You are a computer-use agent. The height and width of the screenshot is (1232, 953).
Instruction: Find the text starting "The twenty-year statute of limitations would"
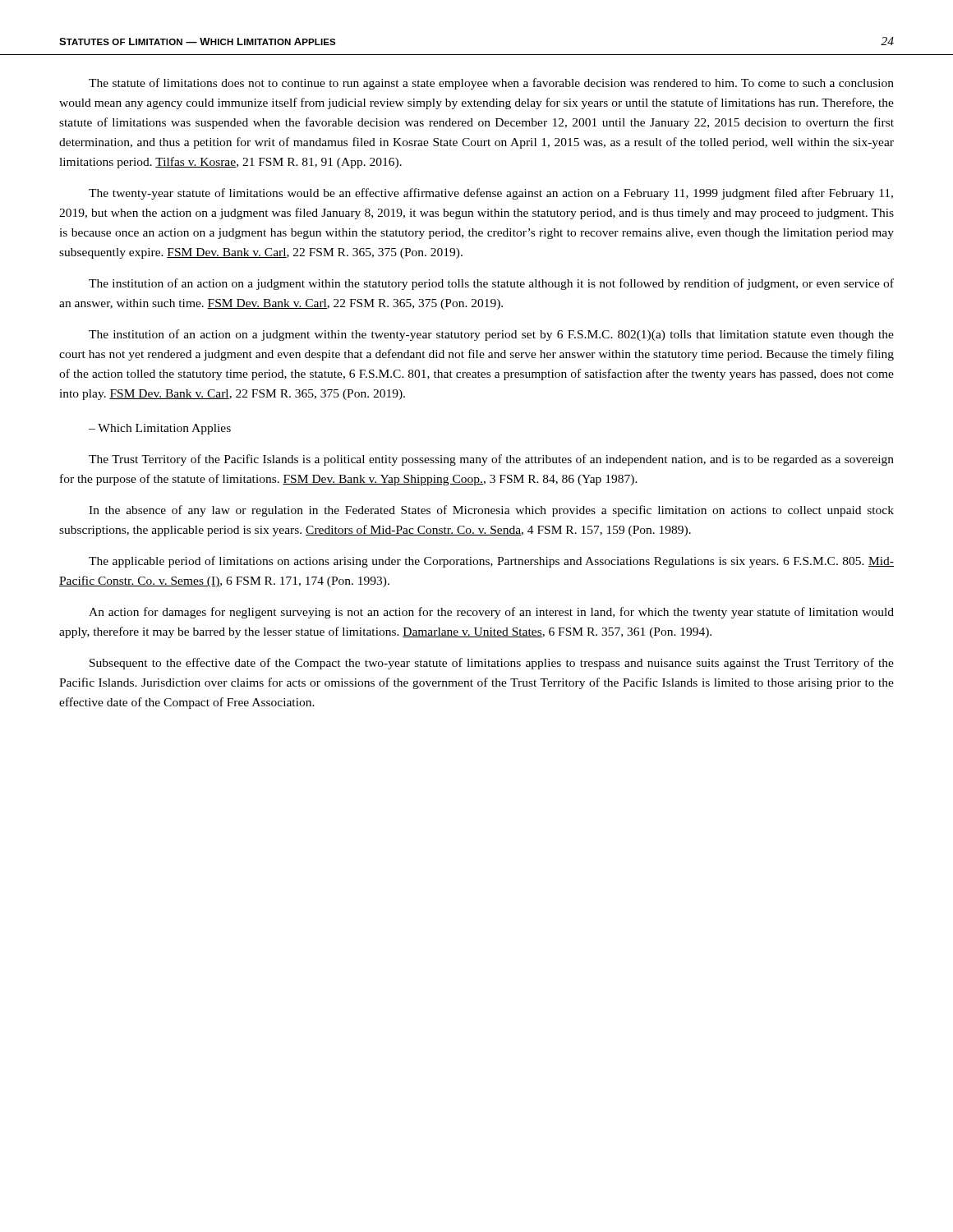tap(476, 222)
